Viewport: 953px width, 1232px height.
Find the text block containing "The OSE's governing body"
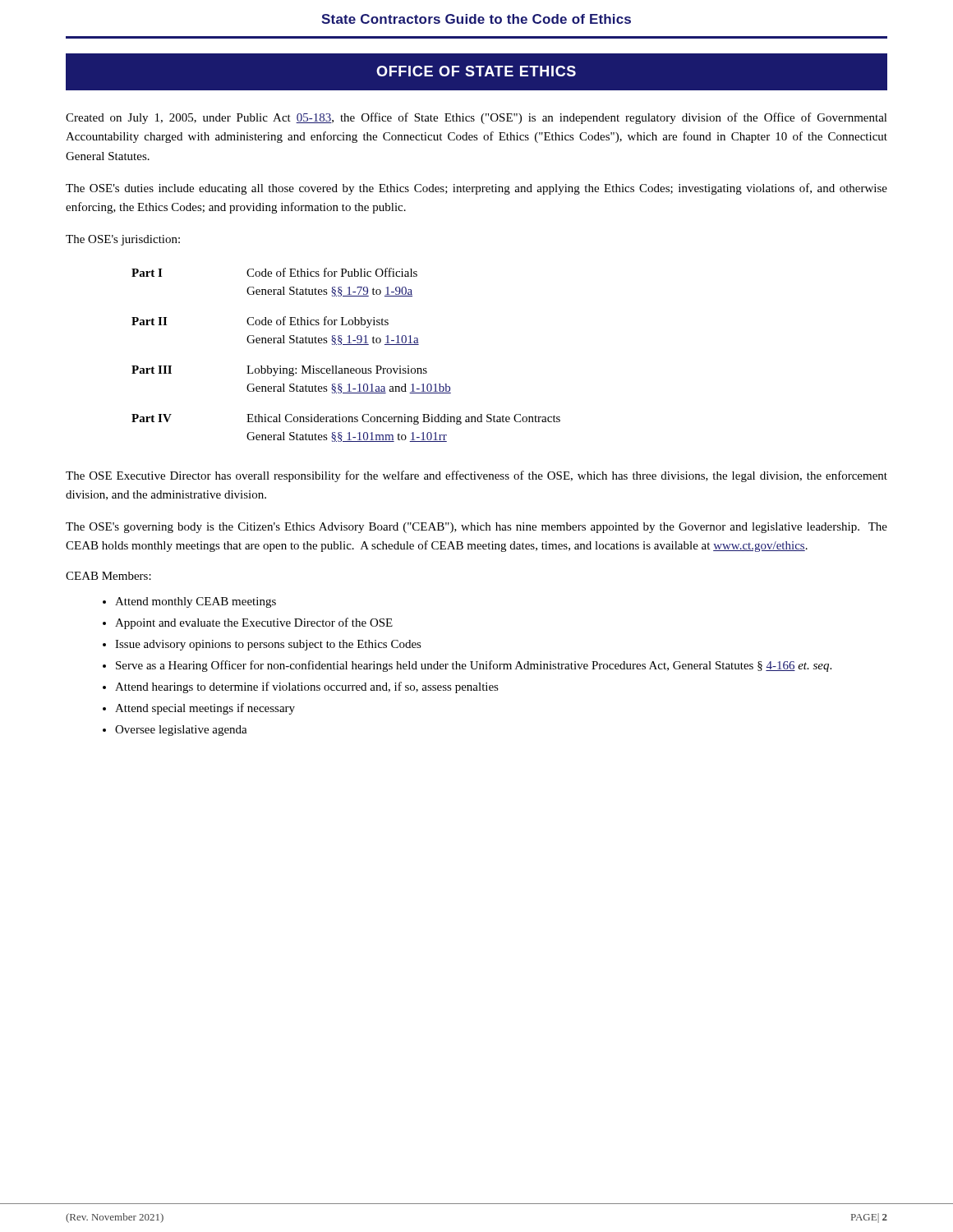(476, 536)
